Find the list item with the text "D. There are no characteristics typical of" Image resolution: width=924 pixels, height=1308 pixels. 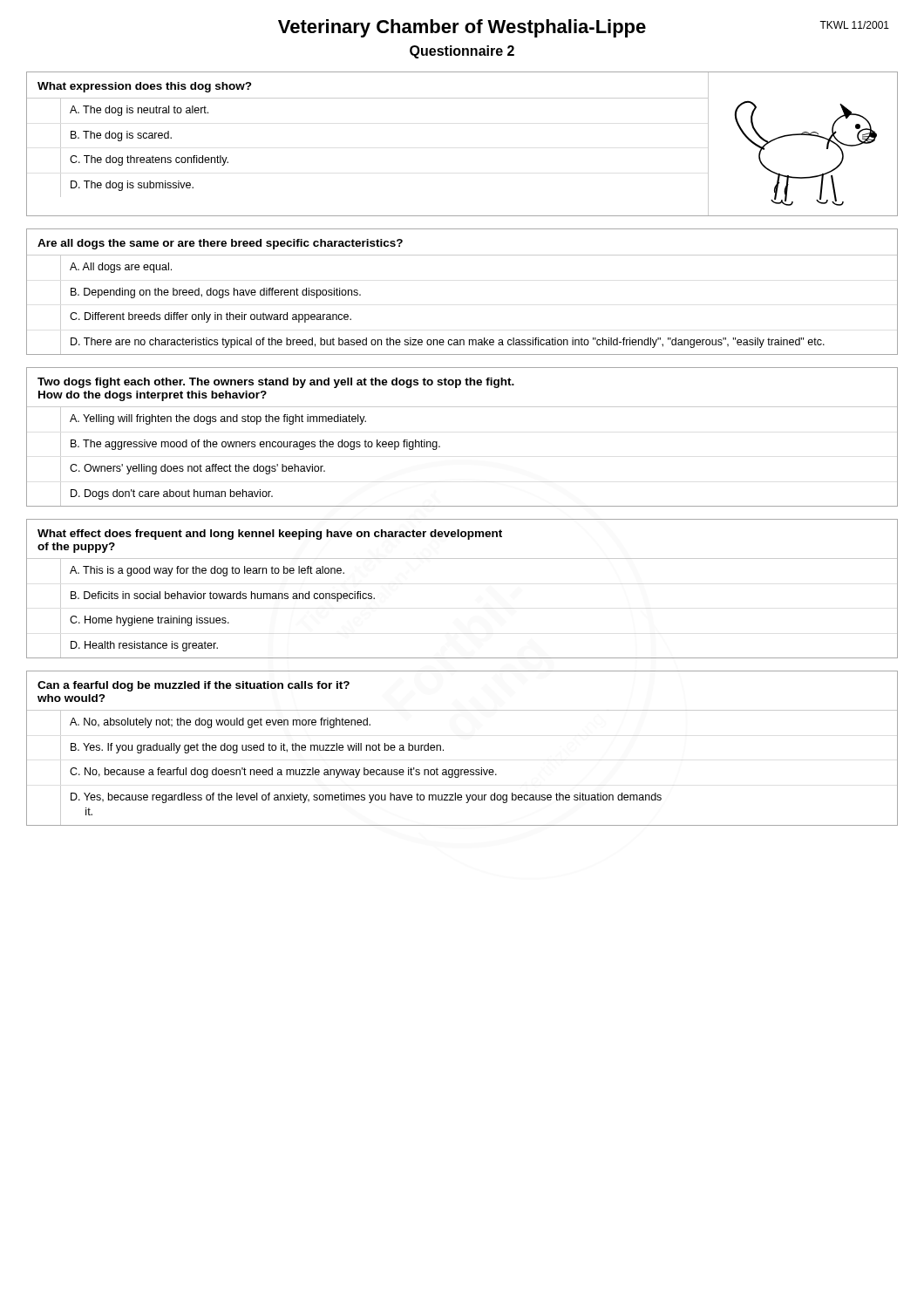click(447, 341)
